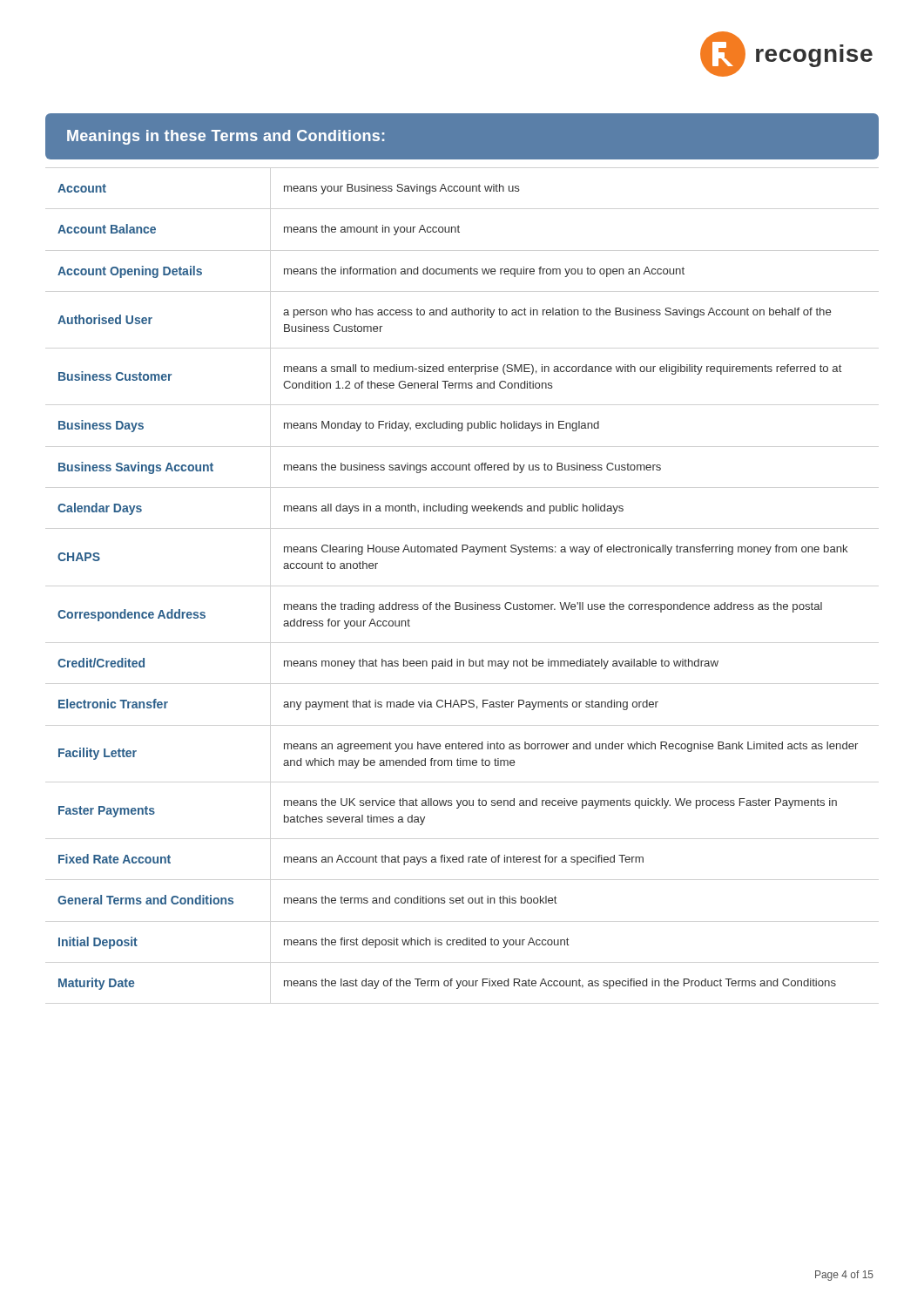
Task: Find the logo
Action: click(787, 54)
